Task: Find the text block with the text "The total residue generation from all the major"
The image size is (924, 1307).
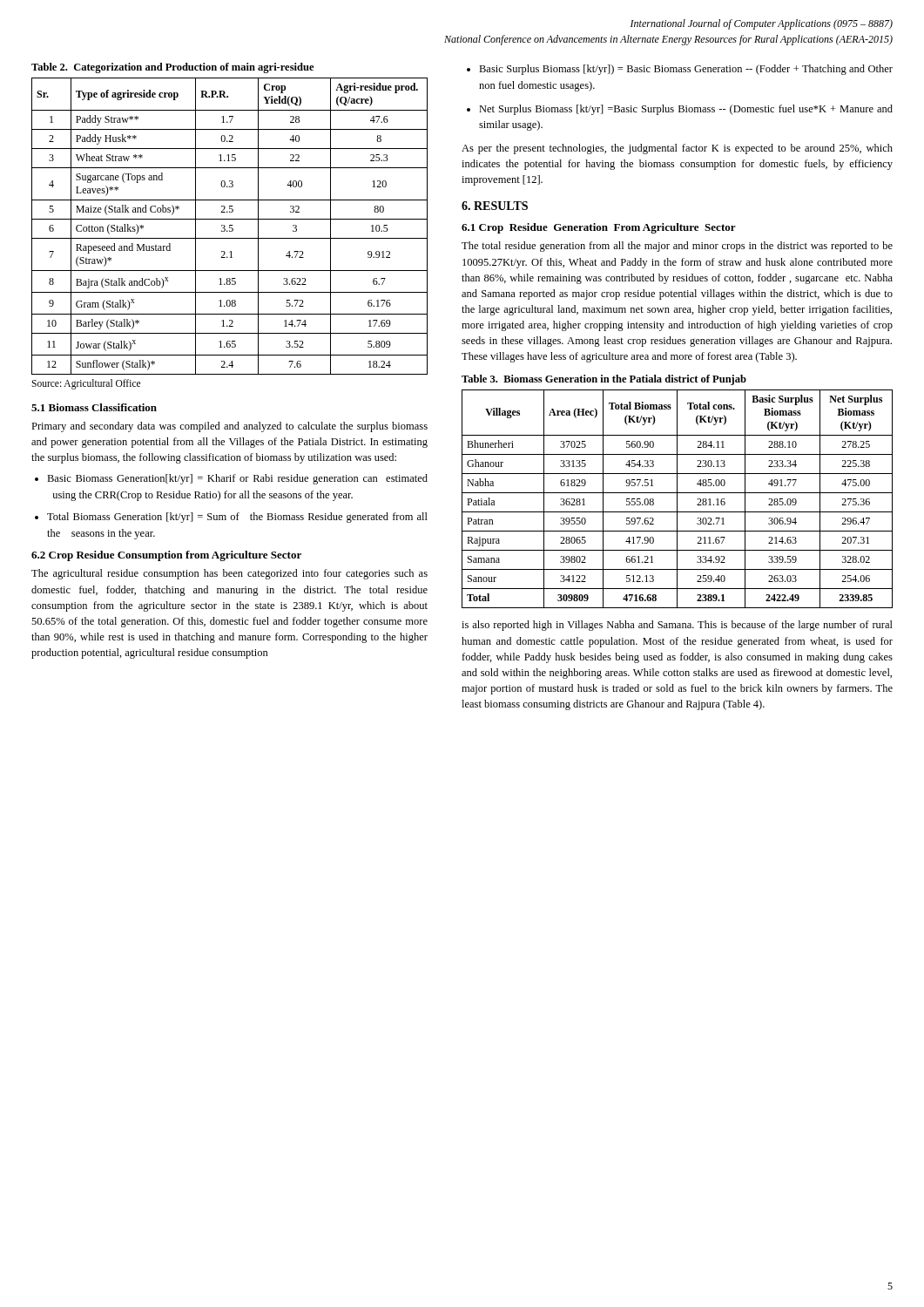Action: click(677, 301)
